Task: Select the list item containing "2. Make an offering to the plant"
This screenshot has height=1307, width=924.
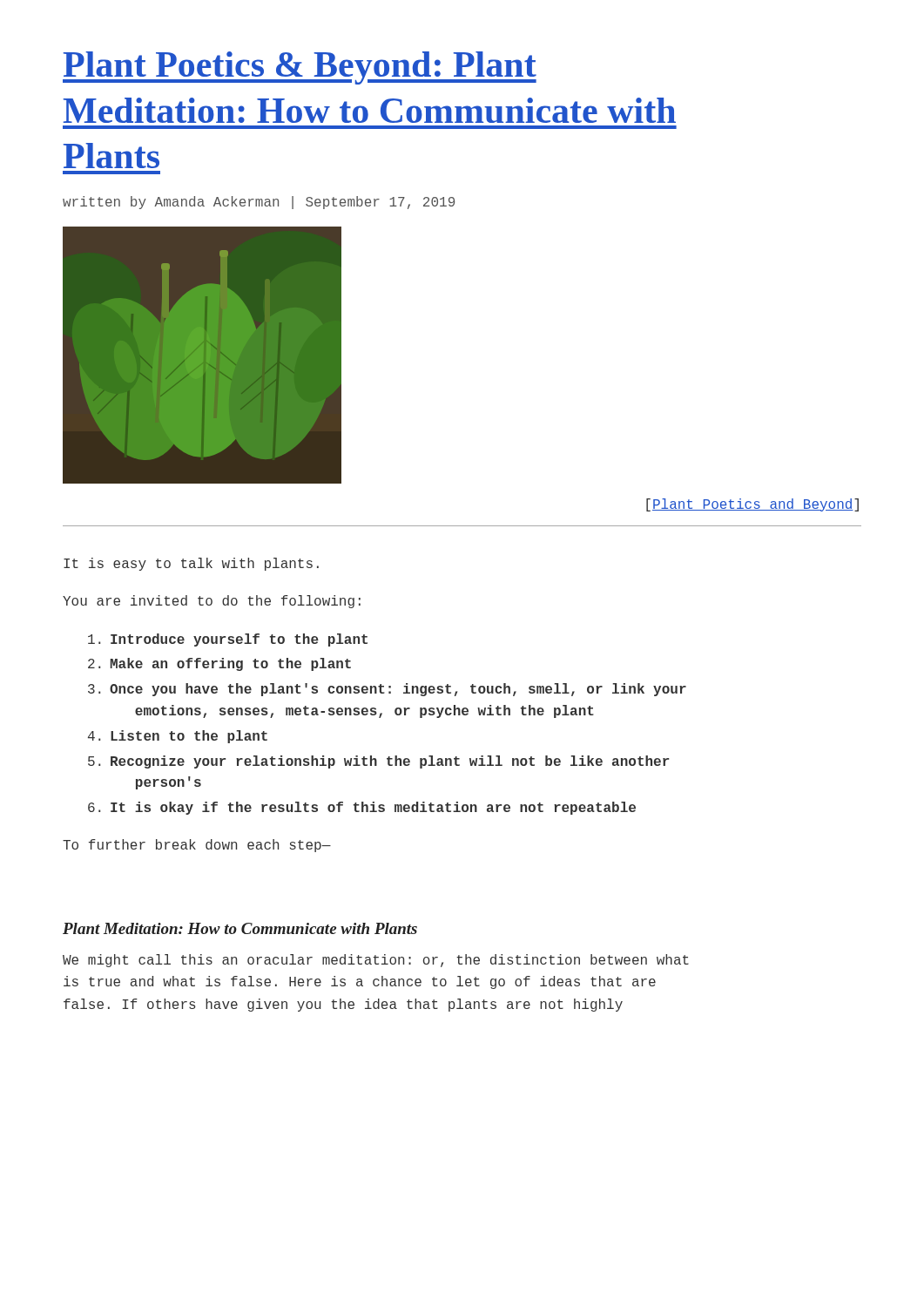Action: pyautogui.click(x=219, y=664)
